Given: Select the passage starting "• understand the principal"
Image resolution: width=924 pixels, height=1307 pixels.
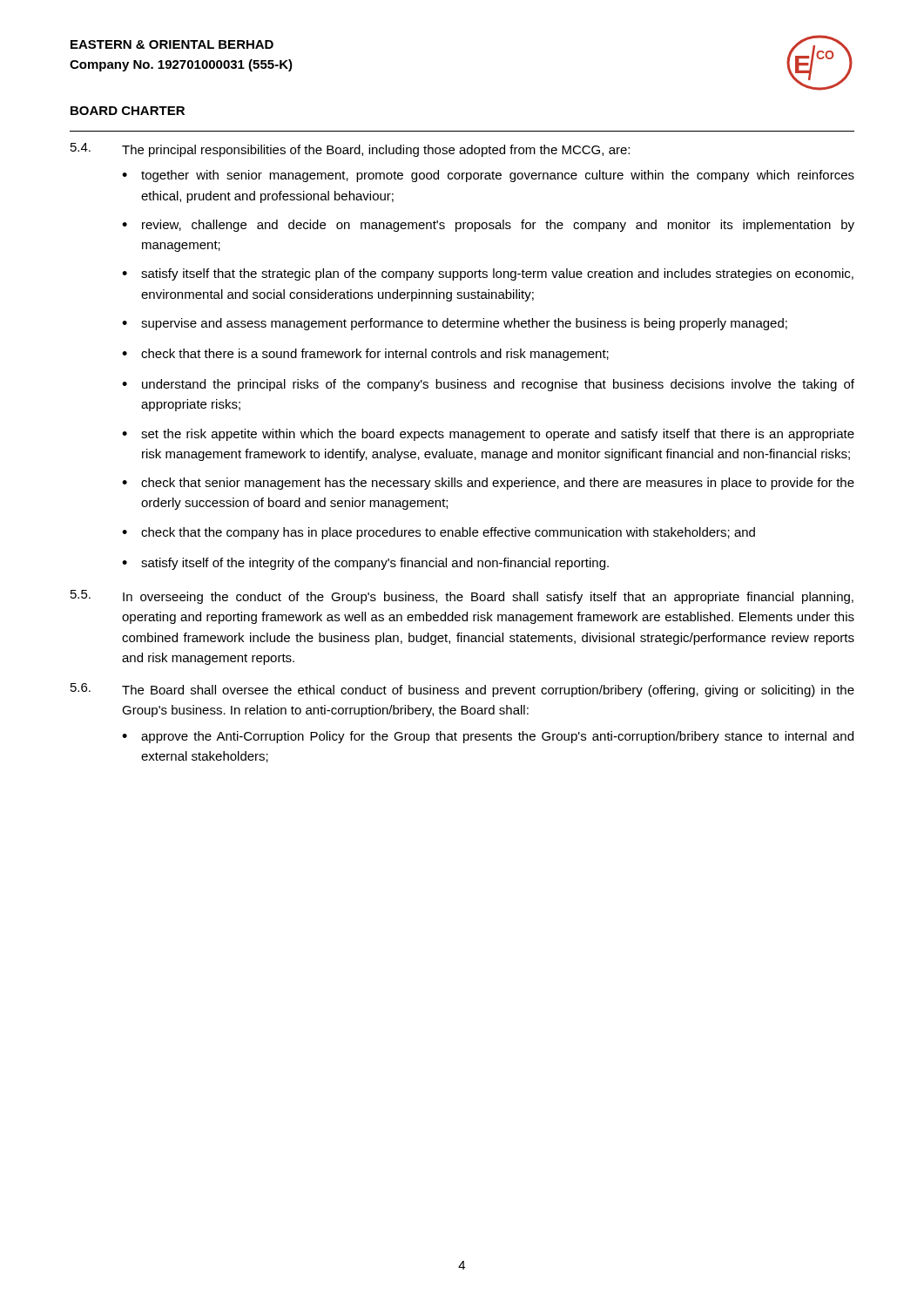Looking at the screenshot, I should [x=488, y=394].
